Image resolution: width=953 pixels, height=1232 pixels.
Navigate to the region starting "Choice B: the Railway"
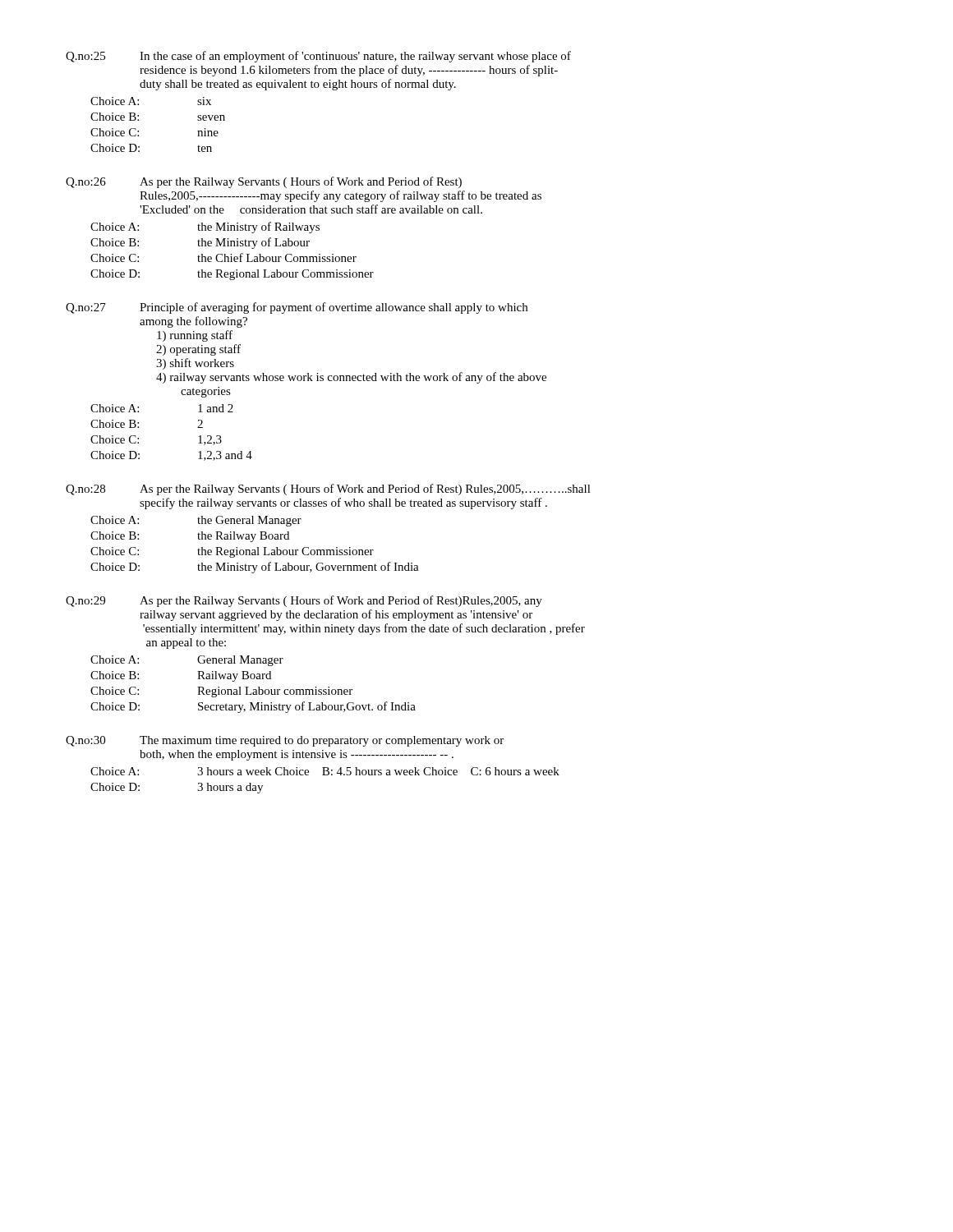(110, 537)
